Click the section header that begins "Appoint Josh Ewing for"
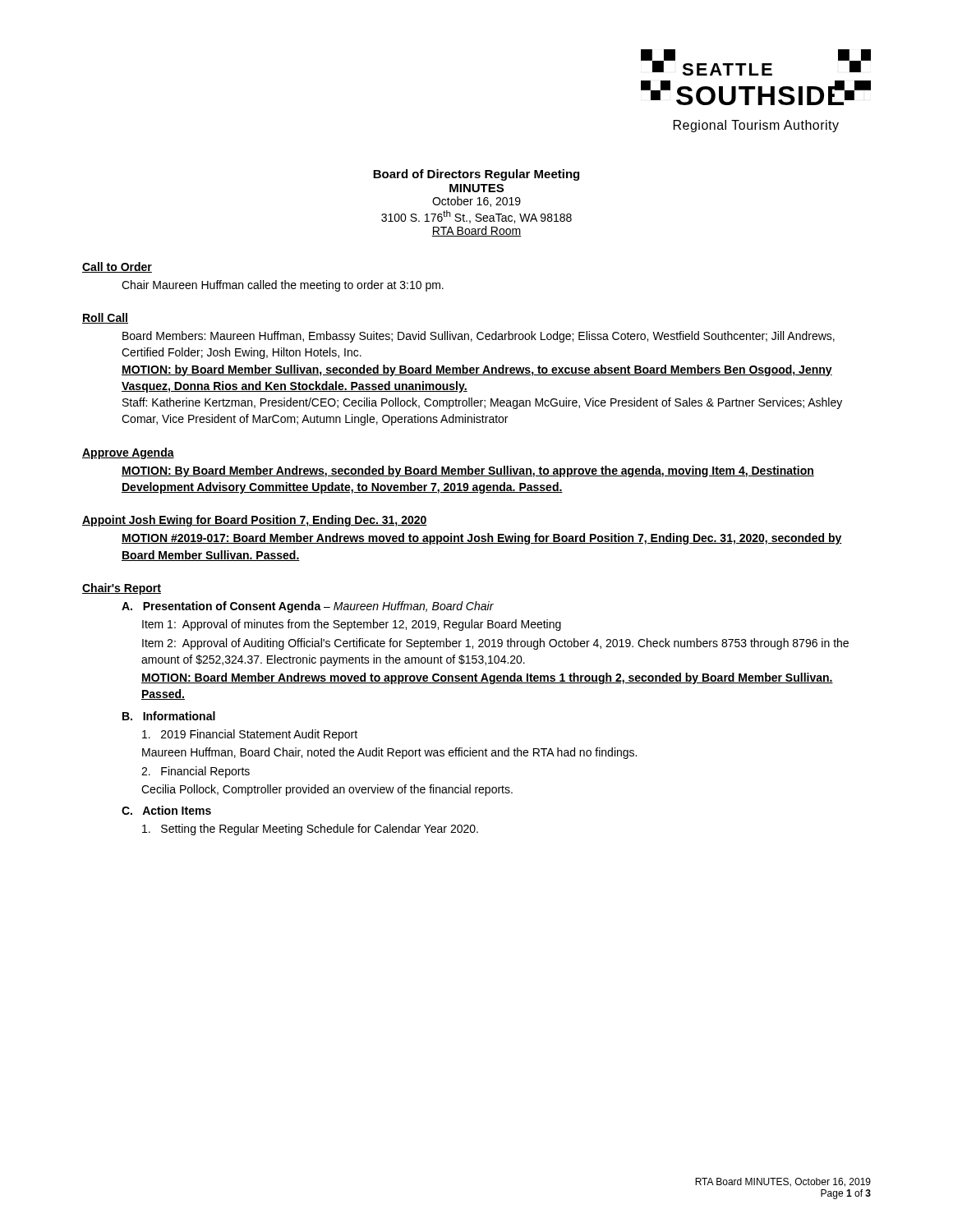This screenshot has height=1232, width=953. pyautogui.click(x=254, y=520)
